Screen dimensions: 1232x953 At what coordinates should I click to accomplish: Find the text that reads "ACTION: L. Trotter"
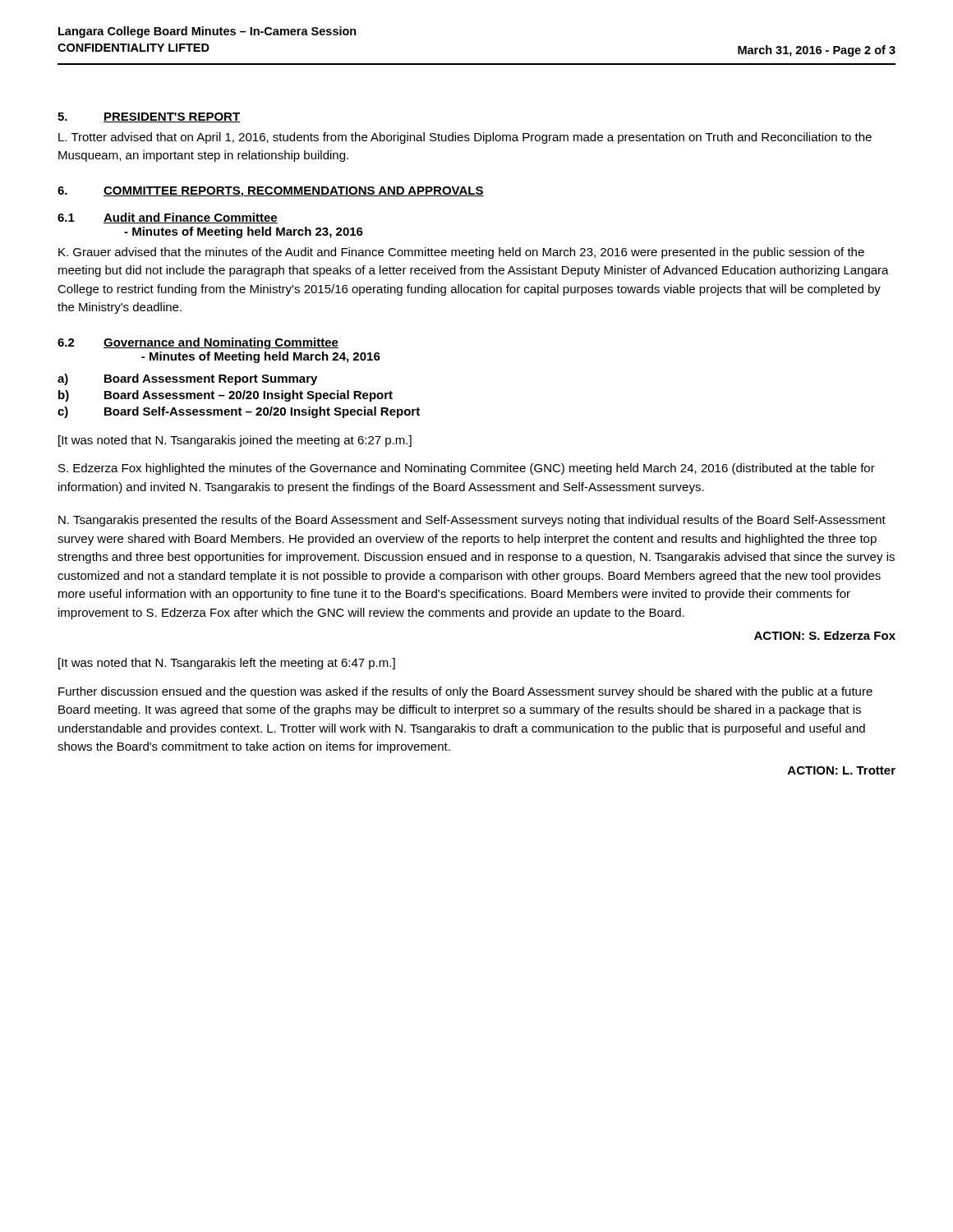click(841, 770)
